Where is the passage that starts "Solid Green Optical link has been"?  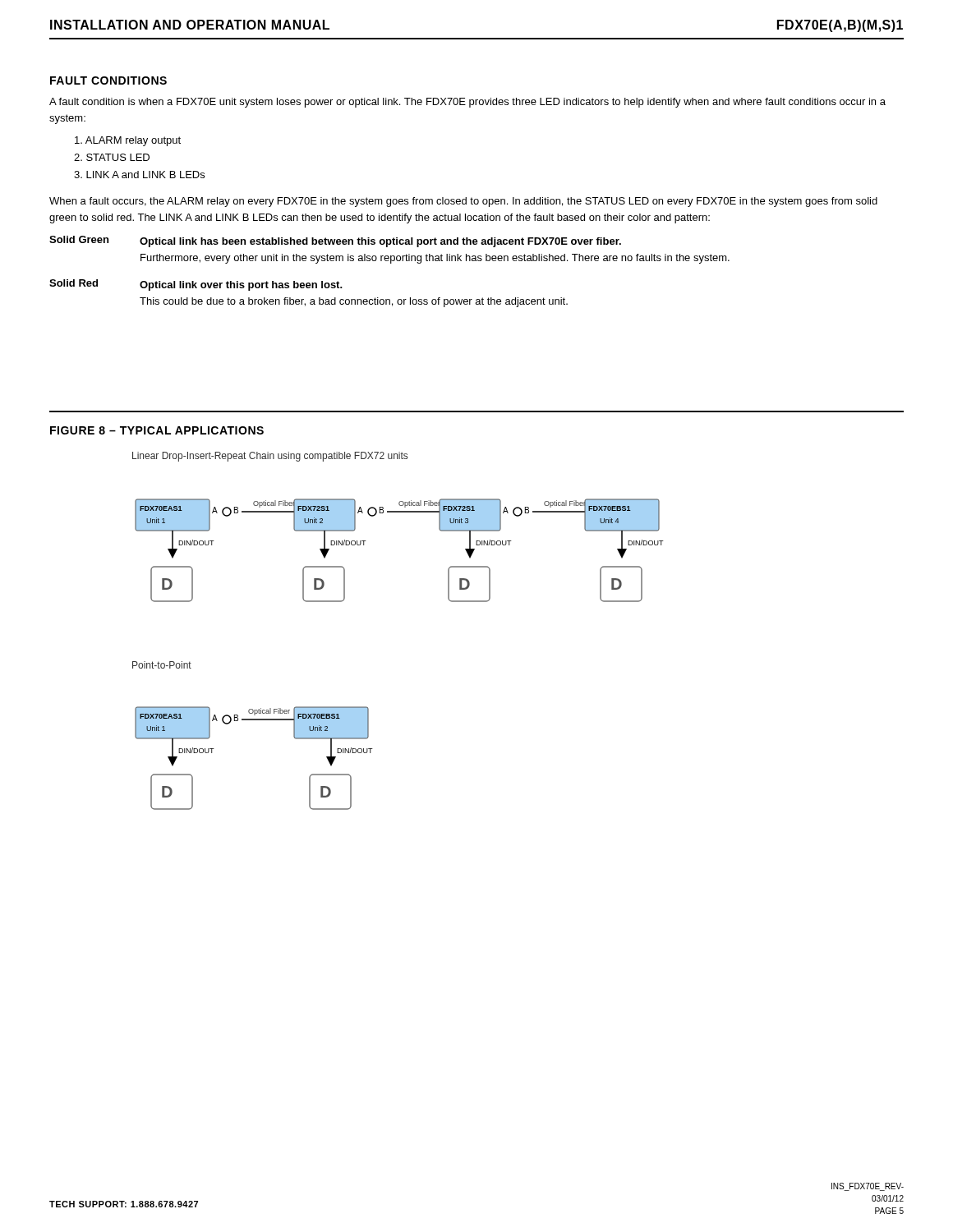click(476, 250)
